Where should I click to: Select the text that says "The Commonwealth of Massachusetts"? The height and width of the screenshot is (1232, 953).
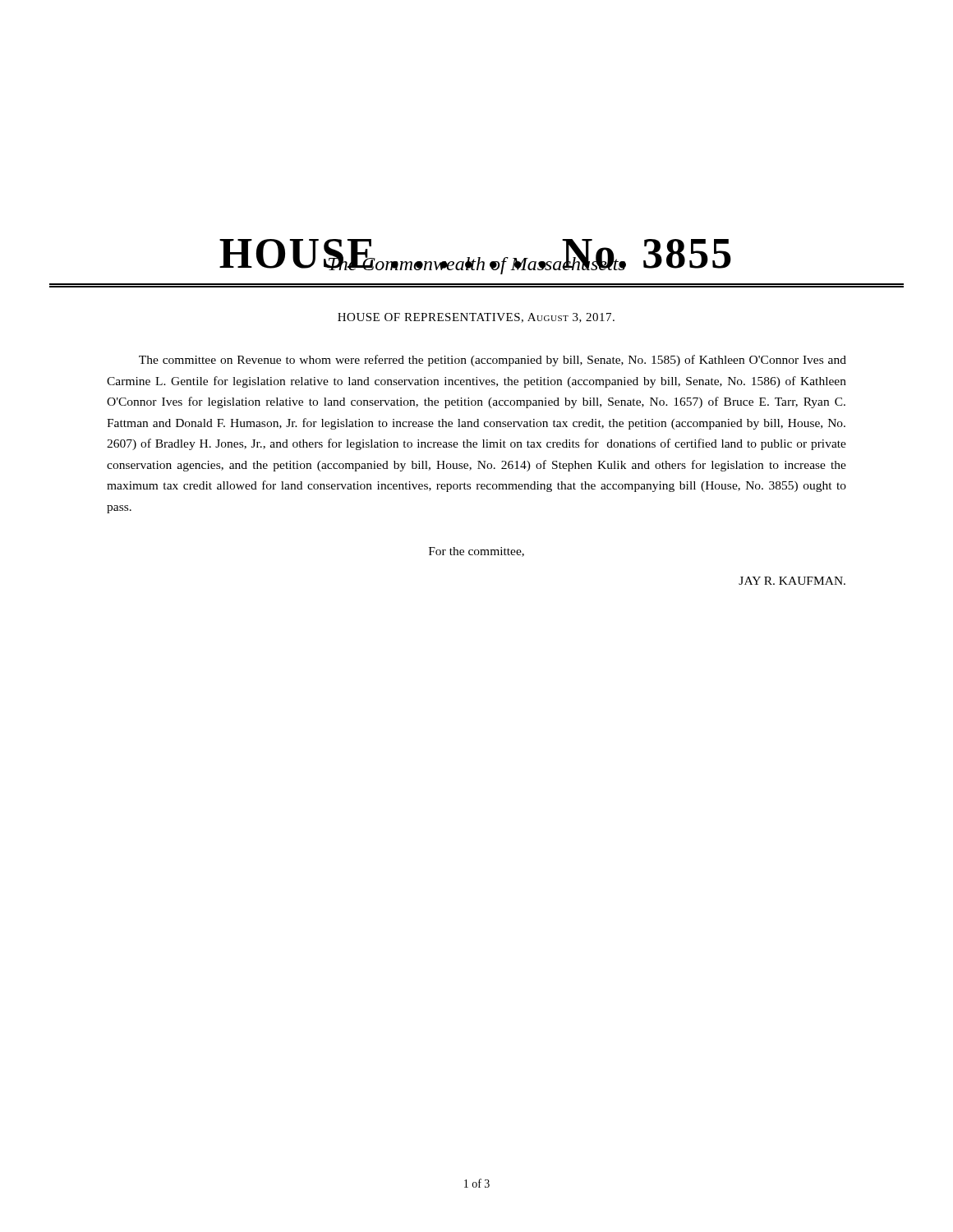pyautogui.click(x=476, y=264)
